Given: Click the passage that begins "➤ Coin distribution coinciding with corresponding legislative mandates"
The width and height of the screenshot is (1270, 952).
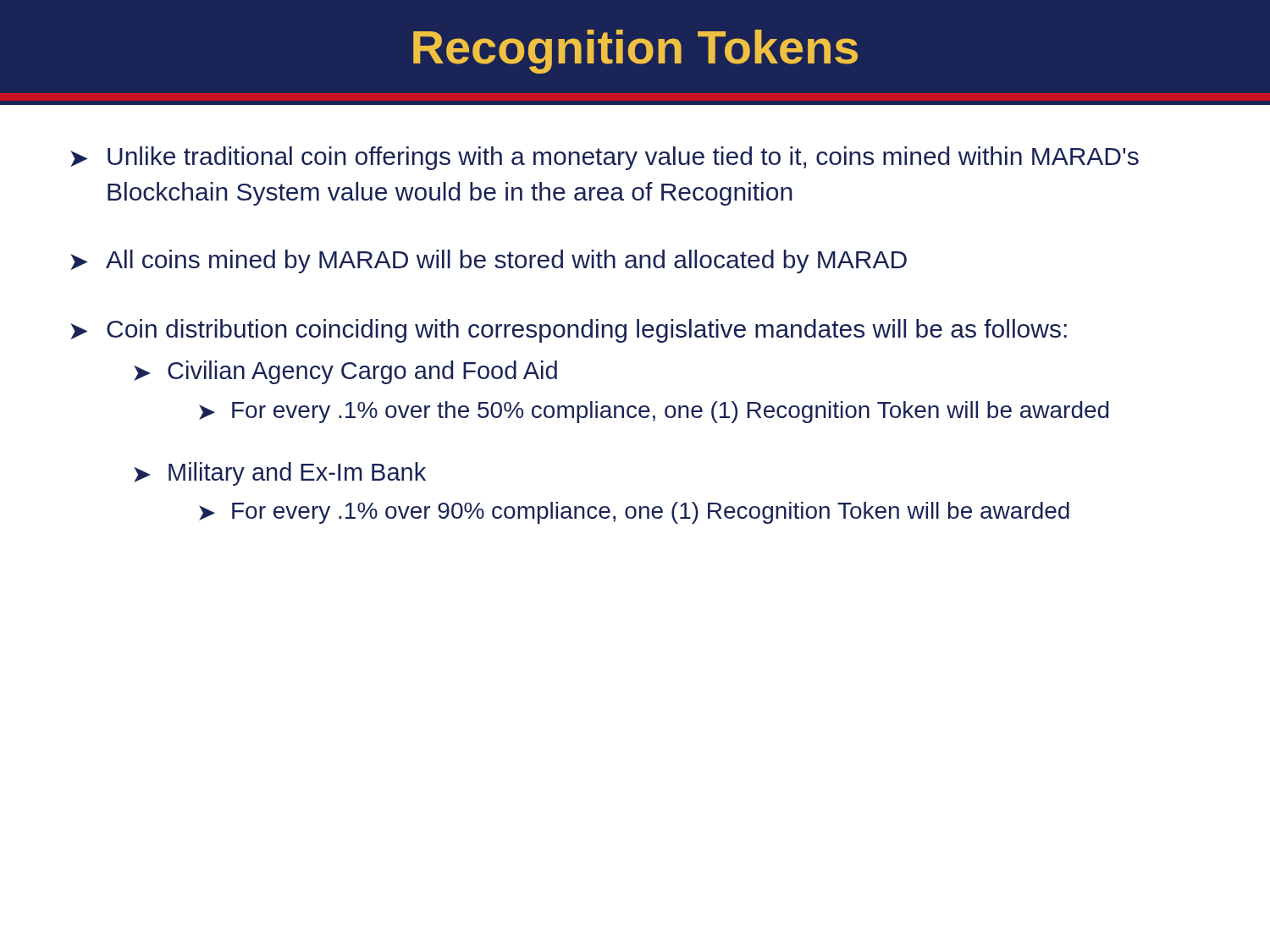Looking at the screenshot, I should [x=569, y=331].
